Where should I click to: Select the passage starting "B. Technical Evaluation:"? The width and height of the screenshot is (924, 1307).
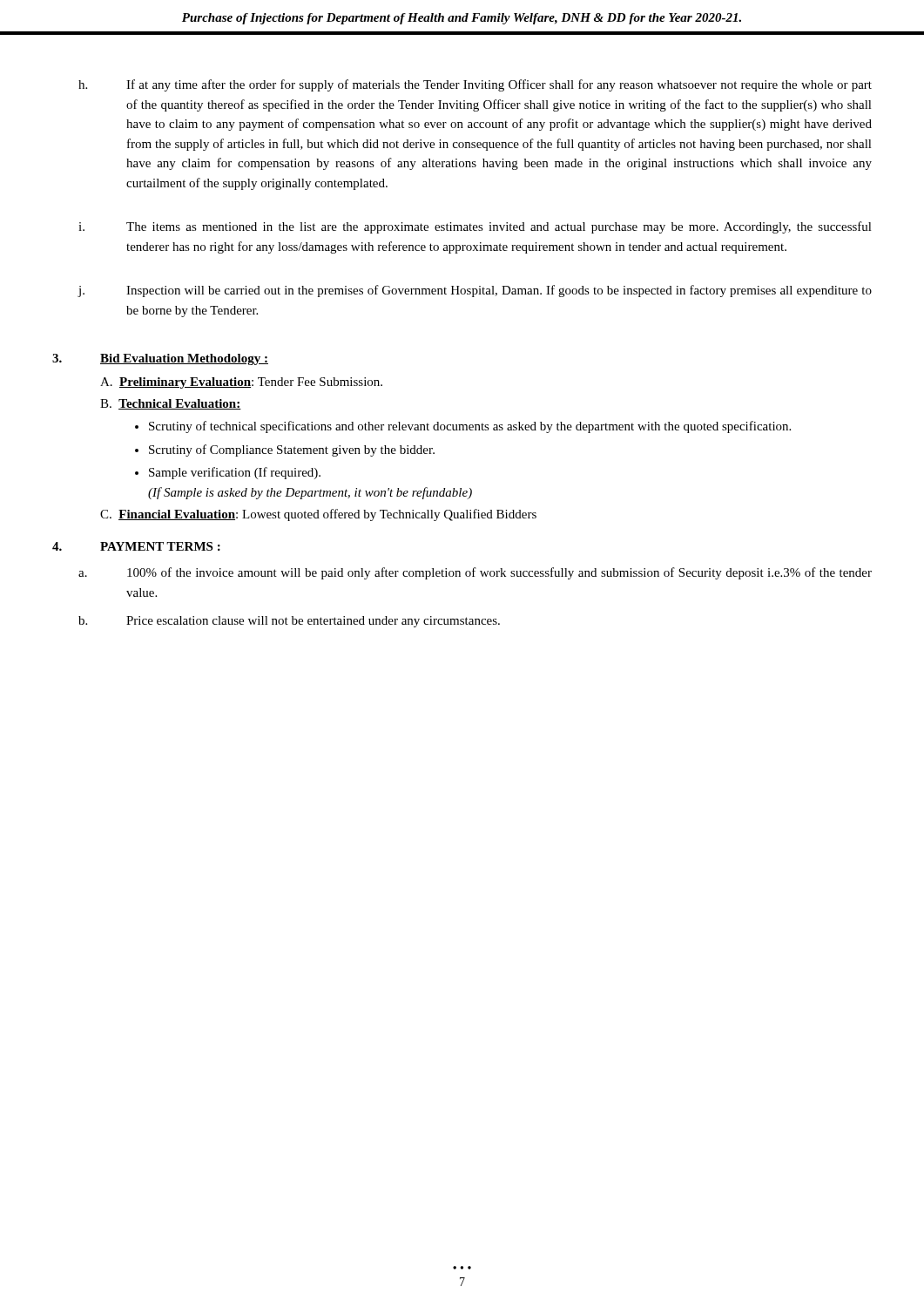coord(170,403)
